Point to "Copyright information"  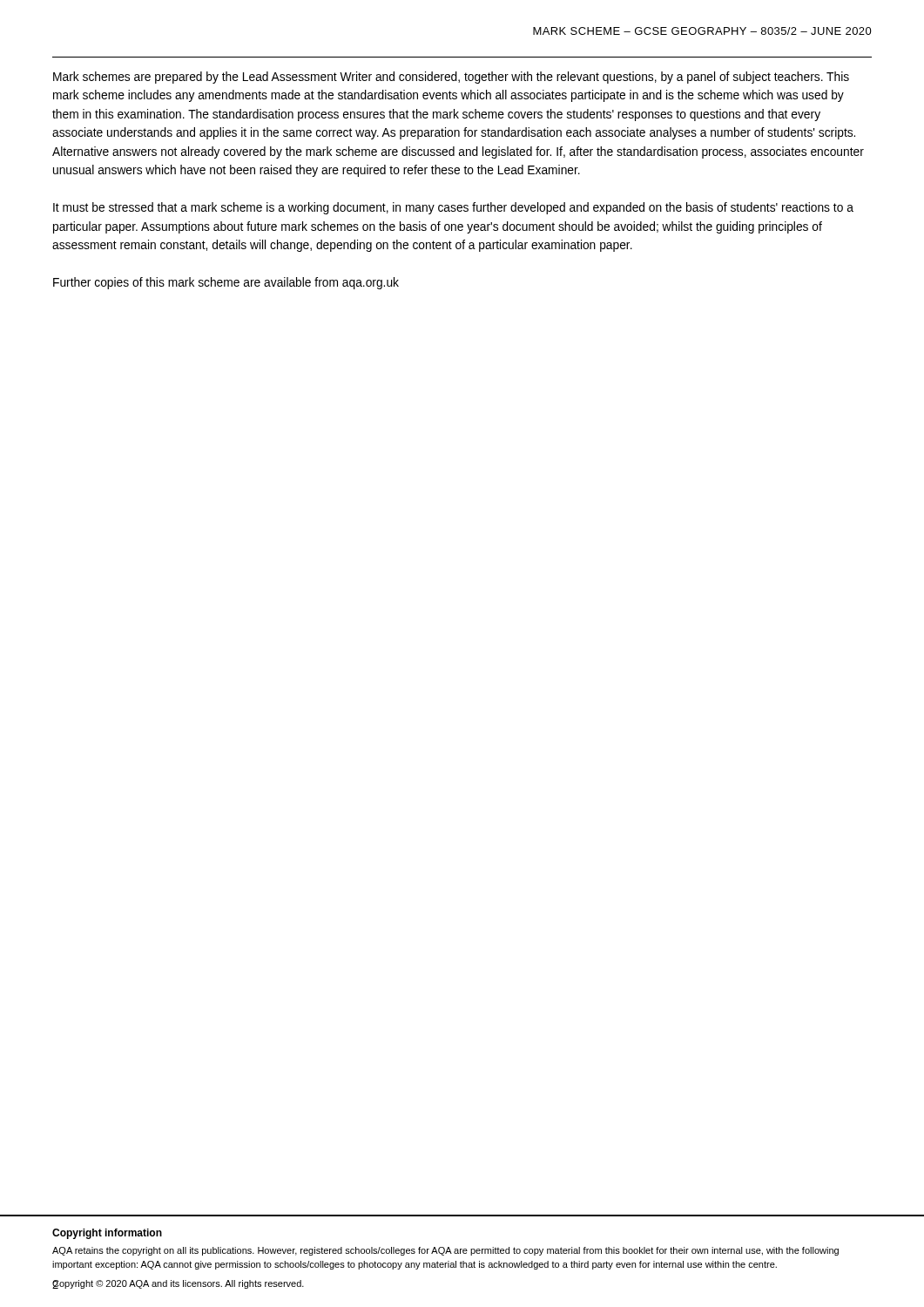coord(107,1233)
